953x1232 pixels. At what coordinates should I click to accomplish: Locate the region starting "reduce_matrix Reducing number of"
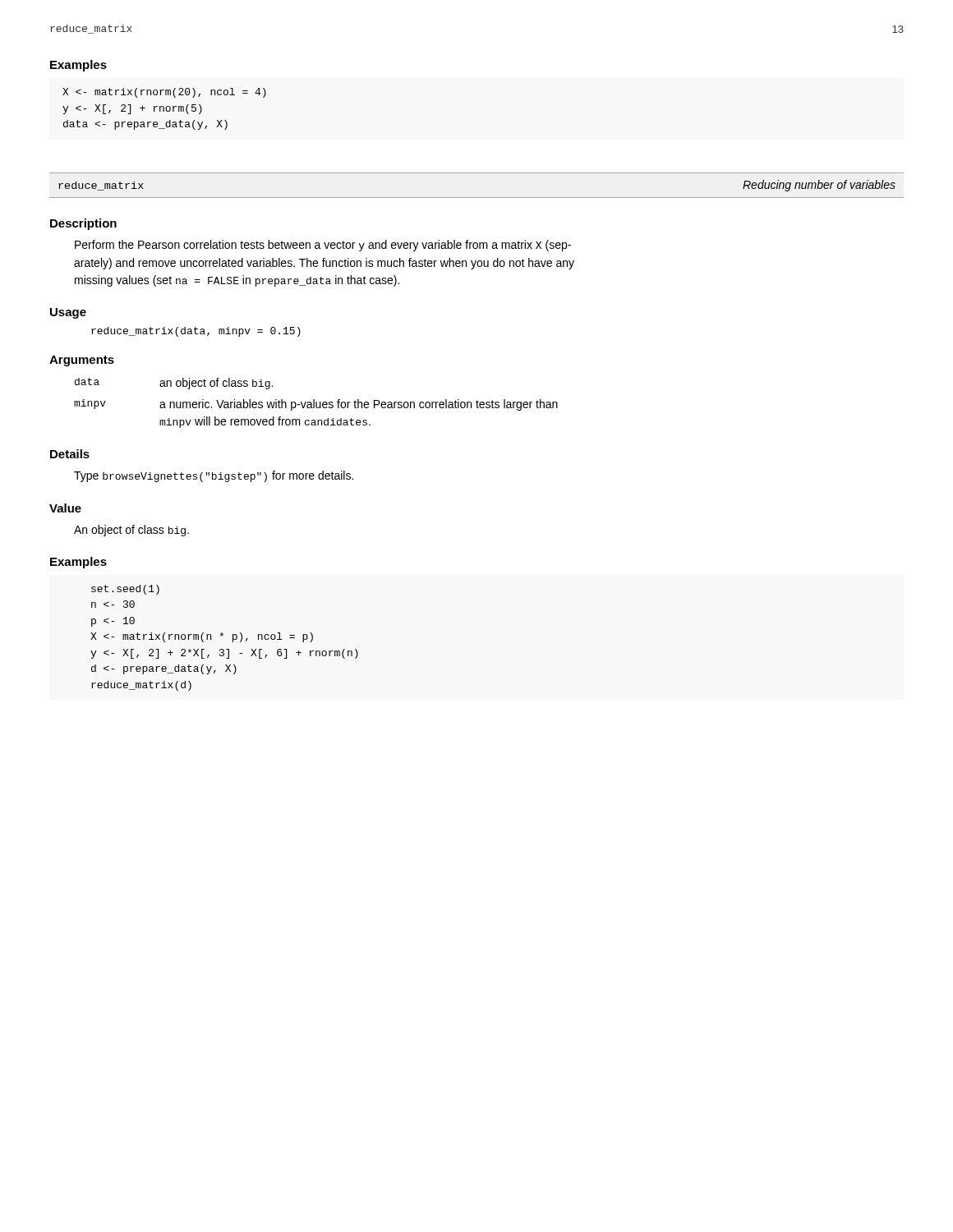(97, 185)
